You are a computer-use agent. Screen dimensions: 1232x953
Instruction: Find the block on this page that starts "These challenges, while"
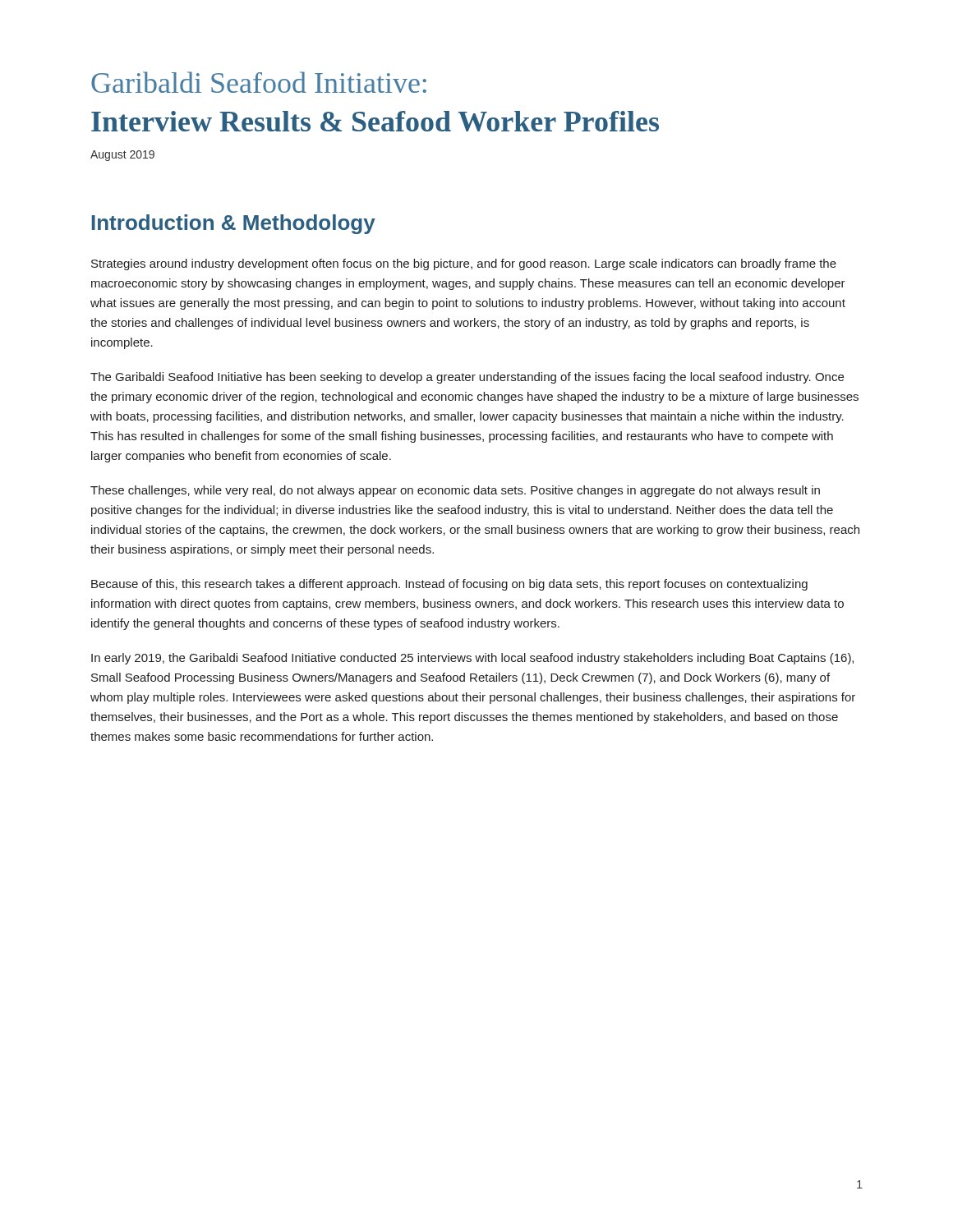click(475, 520)
